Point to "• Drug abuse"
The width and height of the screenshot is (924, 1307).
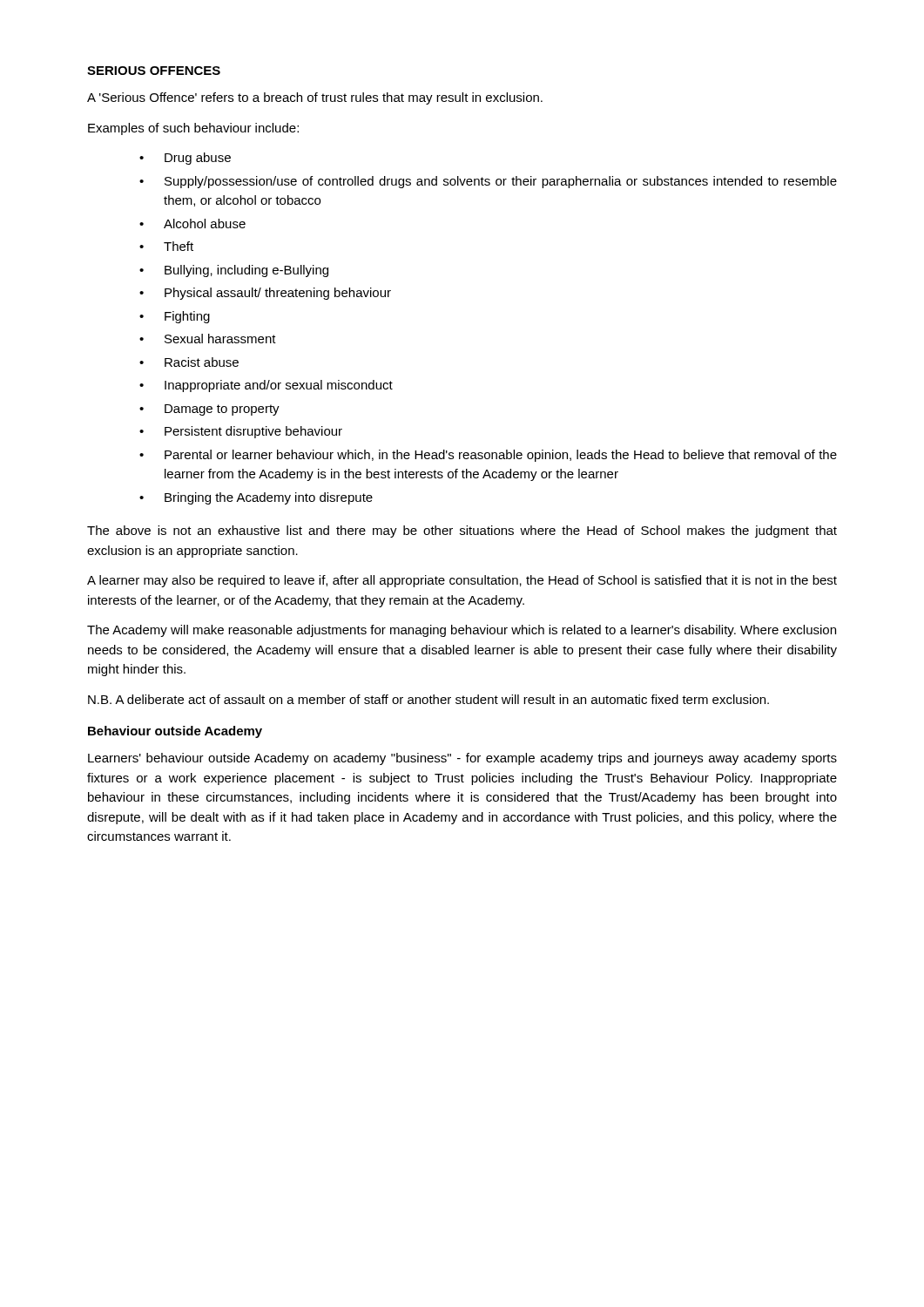185,159
